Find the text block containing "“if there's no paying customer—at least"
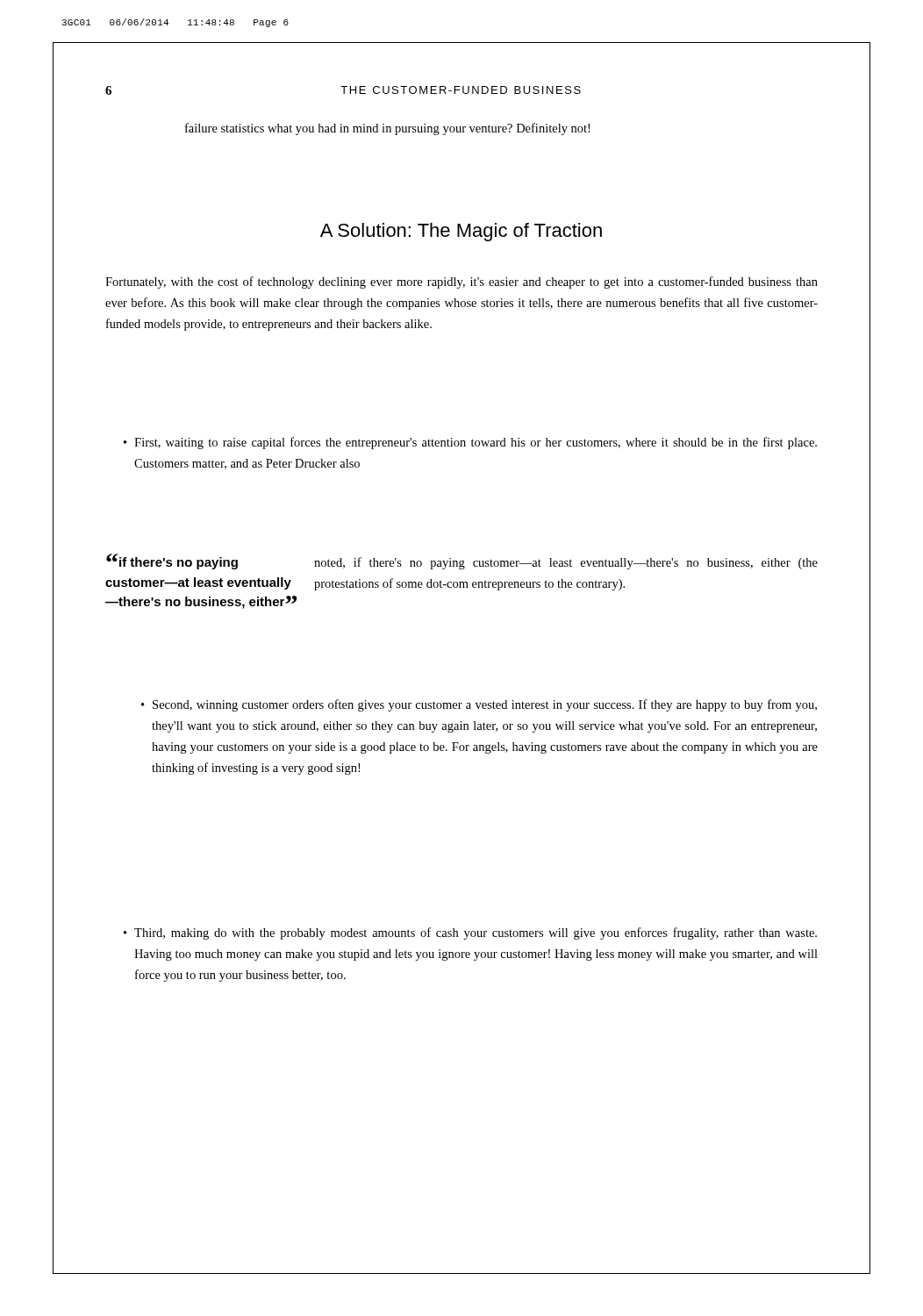The width and height of the screenshot is (923, 1316). point(202,582)
